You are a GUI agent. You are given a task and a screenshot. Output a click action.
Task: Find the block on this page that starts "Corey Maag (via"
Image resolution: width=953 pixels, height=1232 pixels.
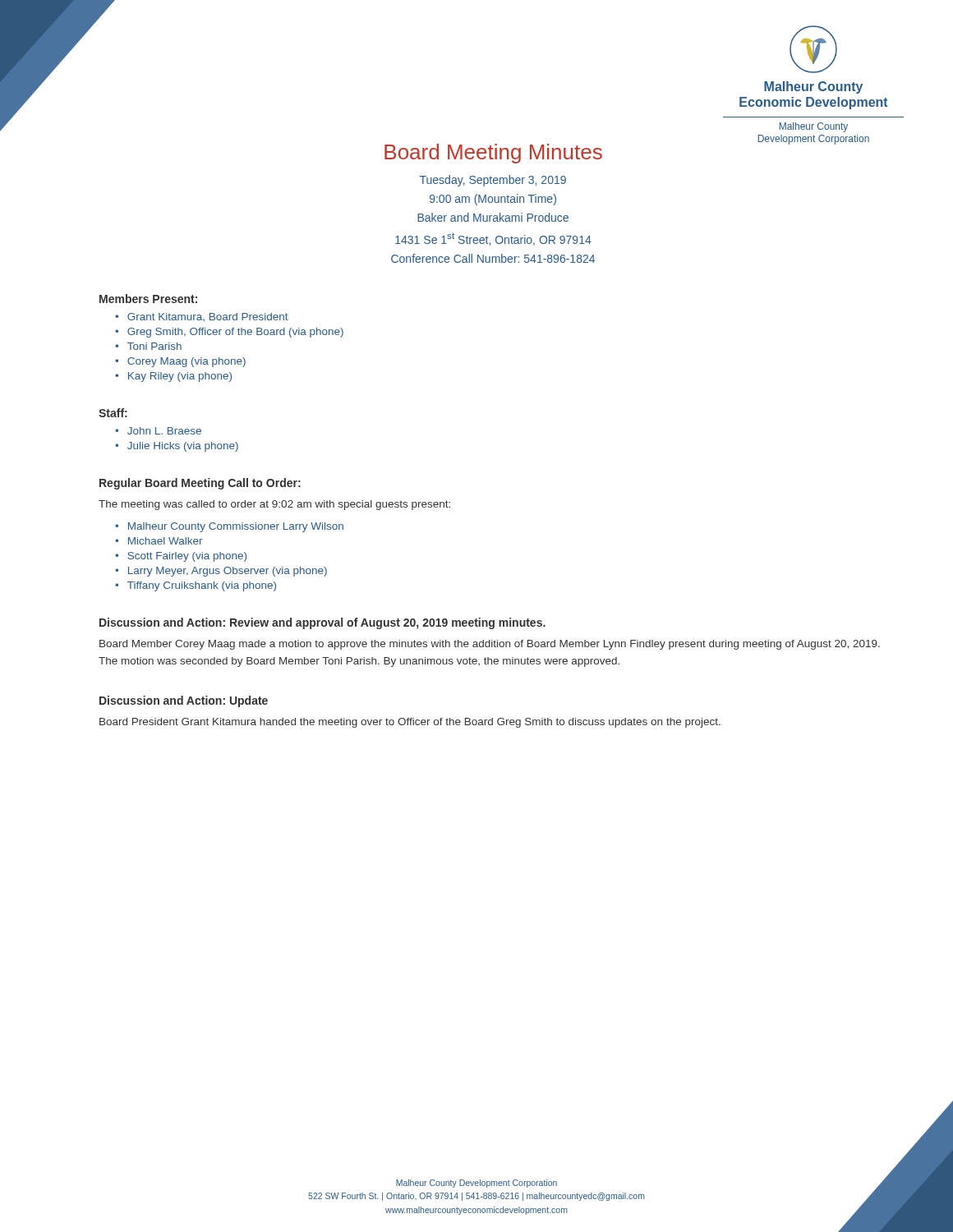pyautogui.click(x=187, y=361)
